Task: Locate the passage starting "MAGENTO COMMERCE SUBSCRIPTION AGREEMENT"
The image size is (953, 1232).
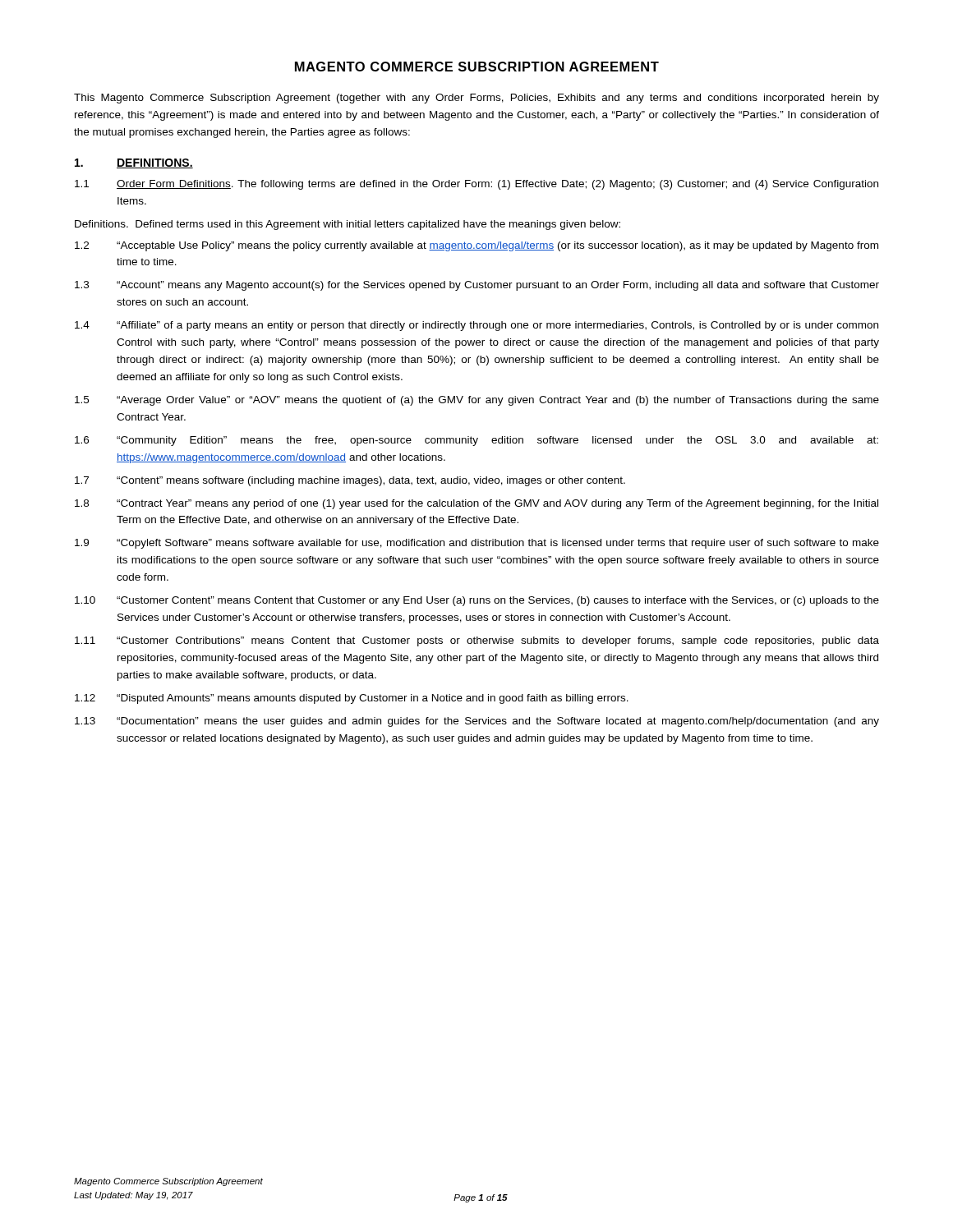Action: pyautogui.click(x=476, y=67)
